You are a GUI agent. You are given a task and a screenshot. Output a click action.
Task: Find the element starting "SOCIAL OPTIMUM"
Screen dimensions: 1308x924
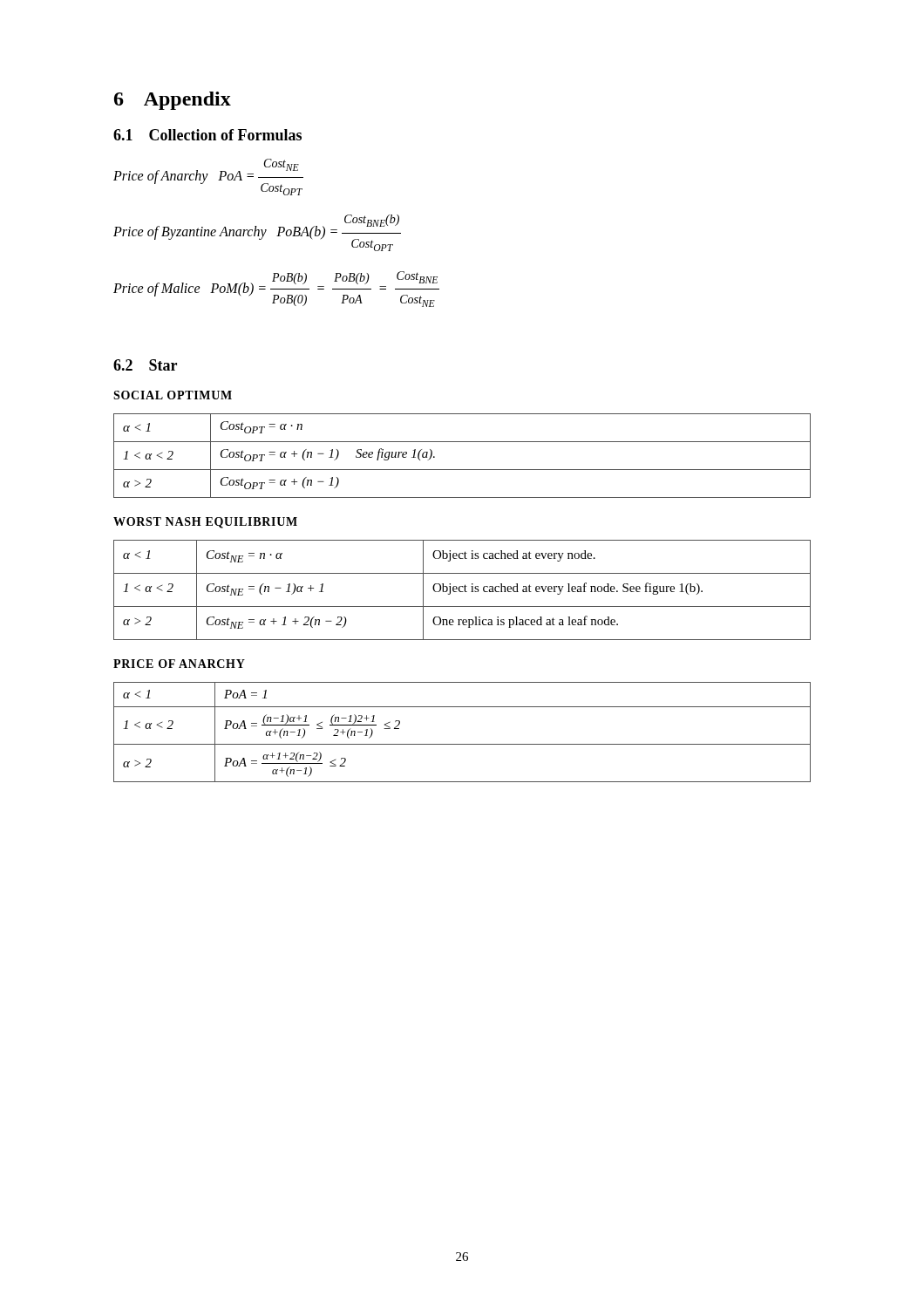[173, 395]
